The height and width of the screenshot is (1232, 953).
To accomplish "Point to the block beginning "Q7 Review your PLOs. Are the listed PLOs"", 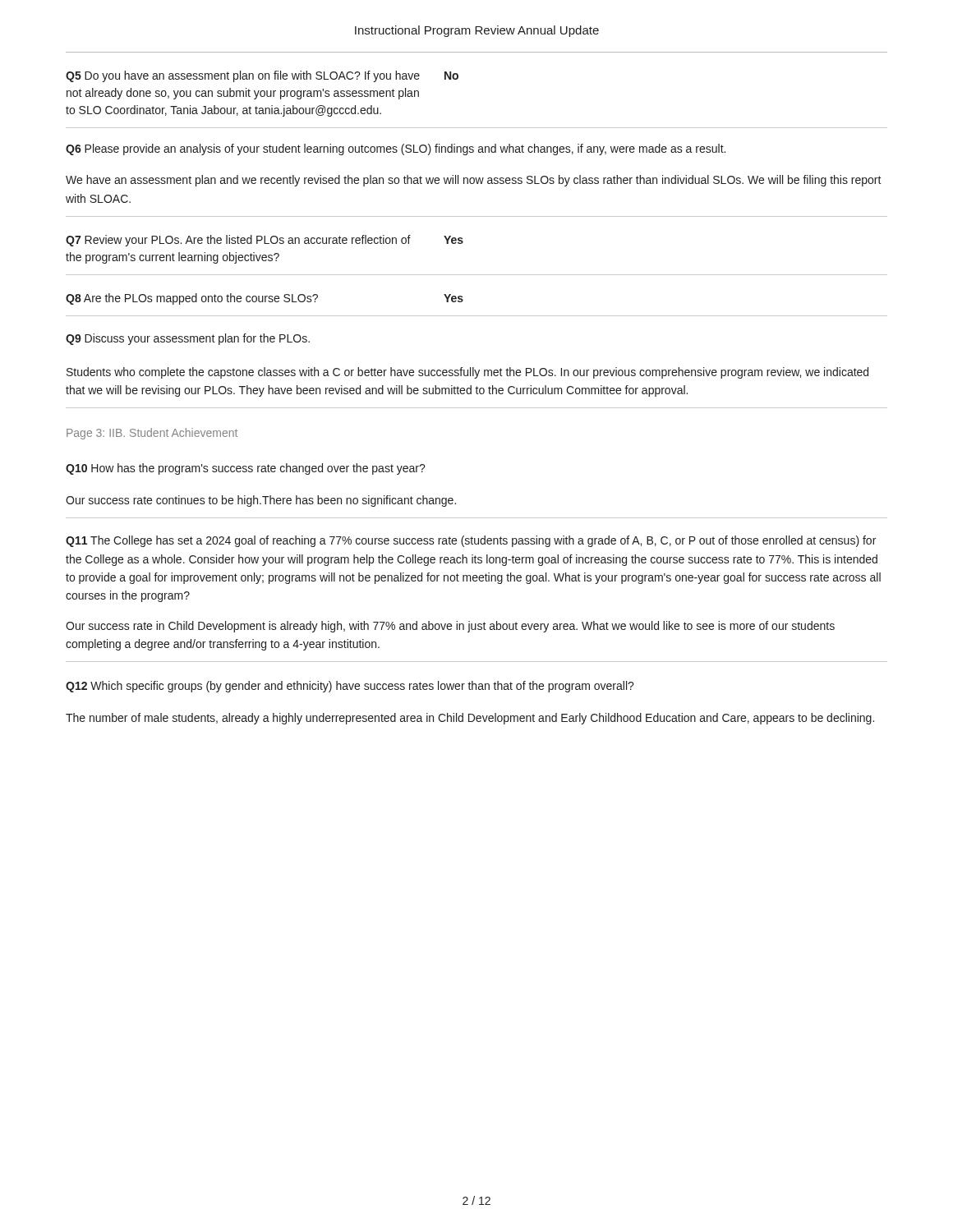I will (265, 241).
